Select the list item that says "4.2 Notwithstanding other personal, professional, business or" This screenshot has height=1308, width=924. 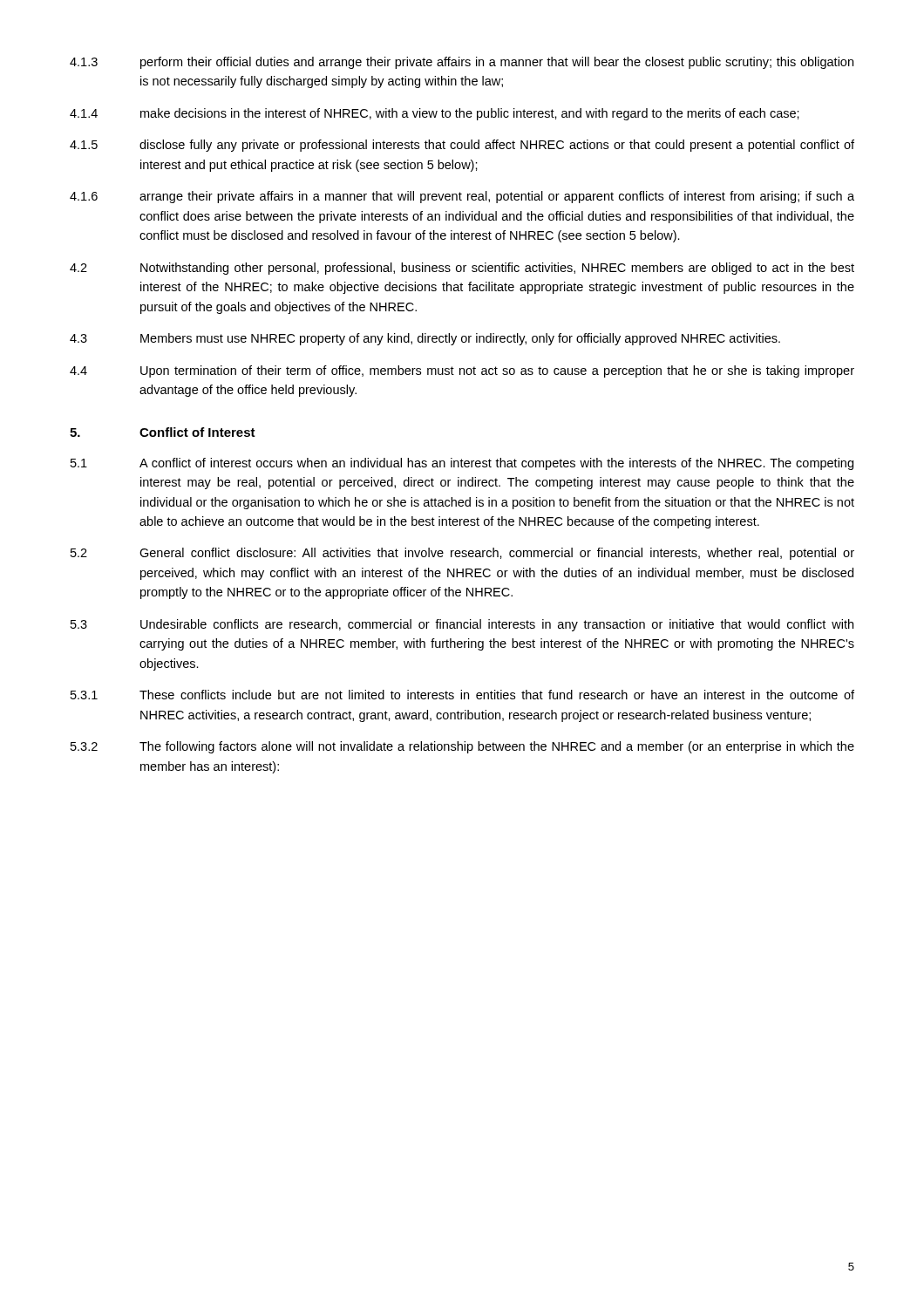coord(462,287)
